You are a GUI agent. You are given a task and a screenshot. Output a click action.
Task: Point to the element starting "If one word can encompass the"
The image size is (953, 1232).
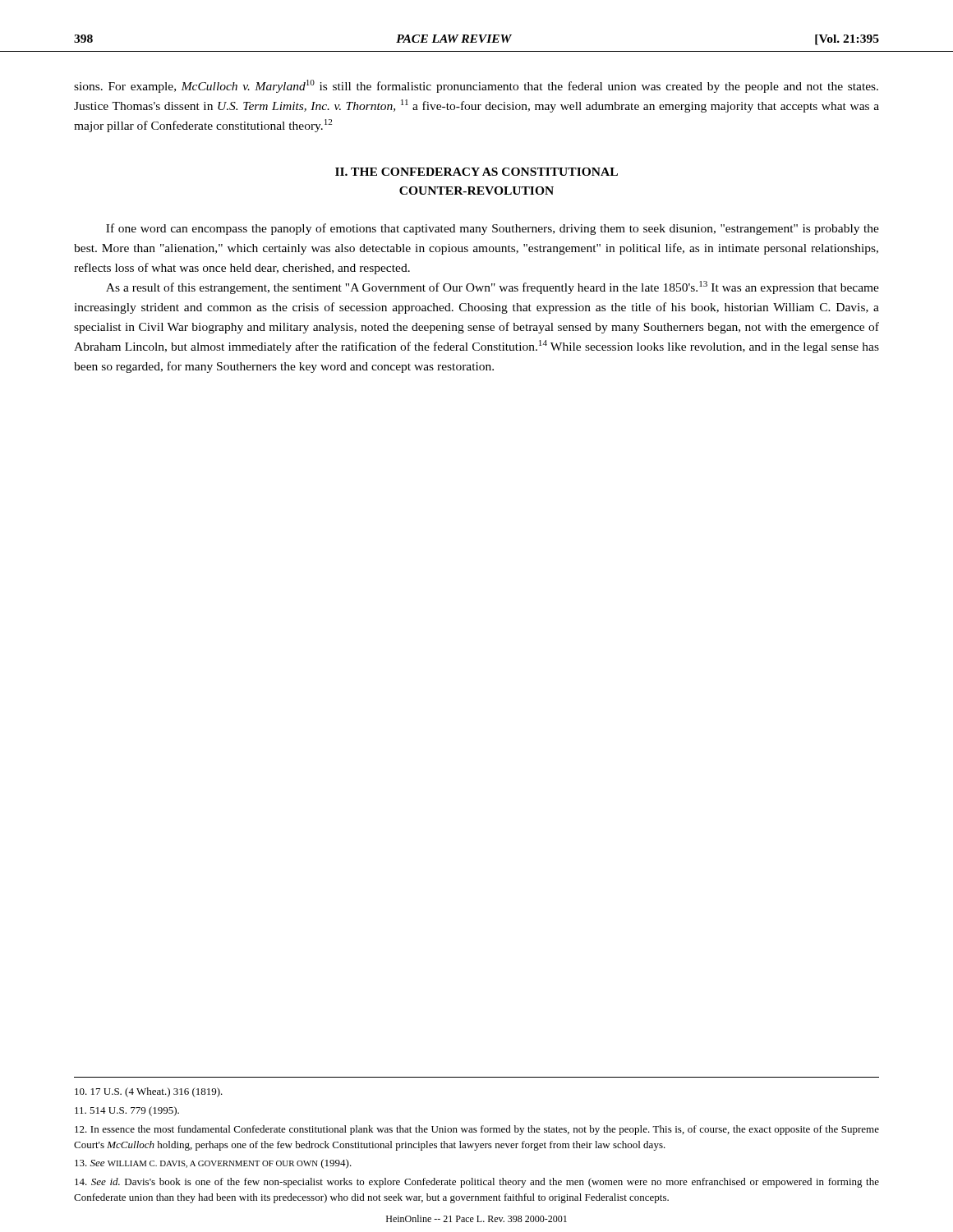coord(476,248)
